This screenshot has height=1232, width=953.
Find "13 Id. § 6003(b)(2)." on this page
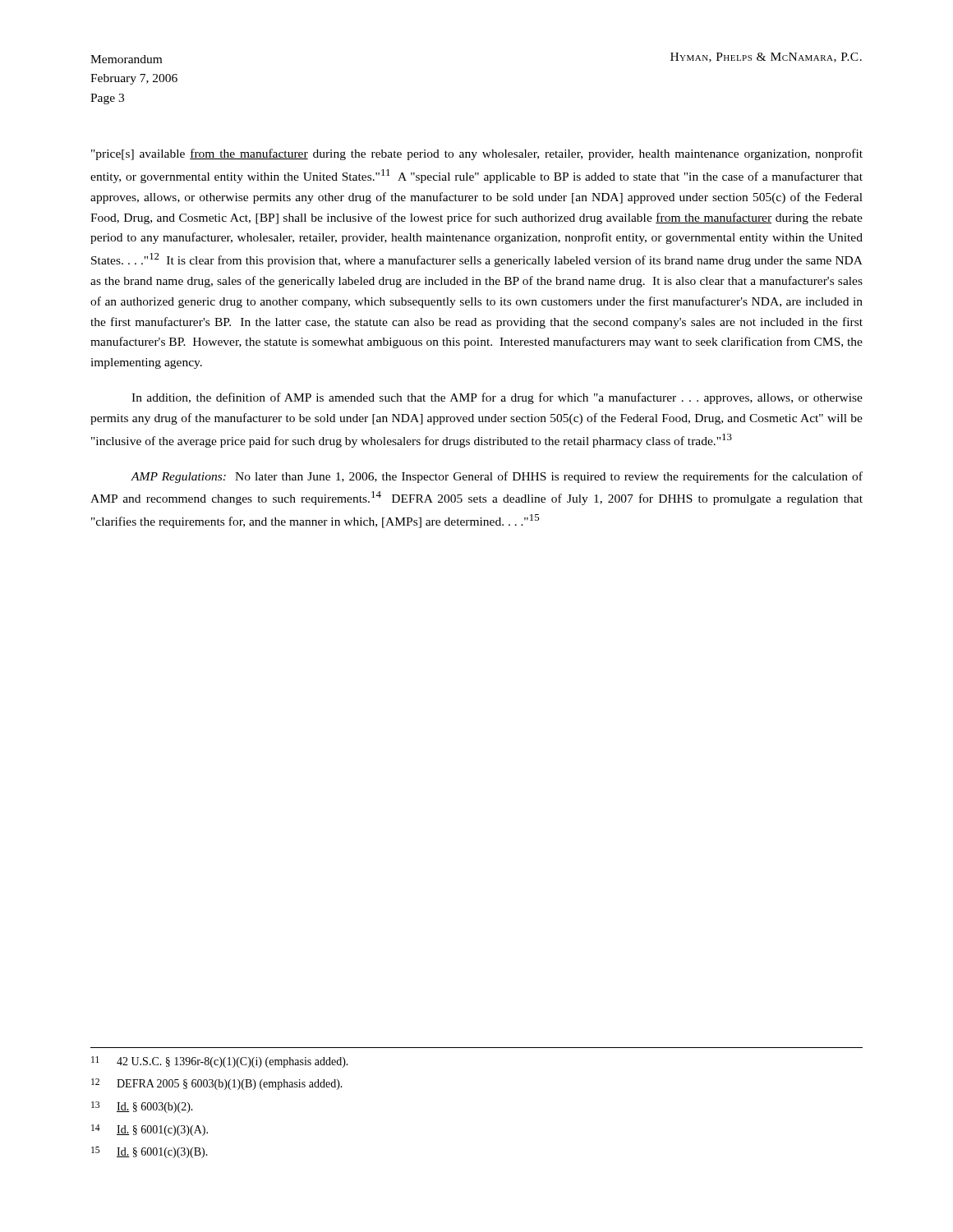point(142,1107)
